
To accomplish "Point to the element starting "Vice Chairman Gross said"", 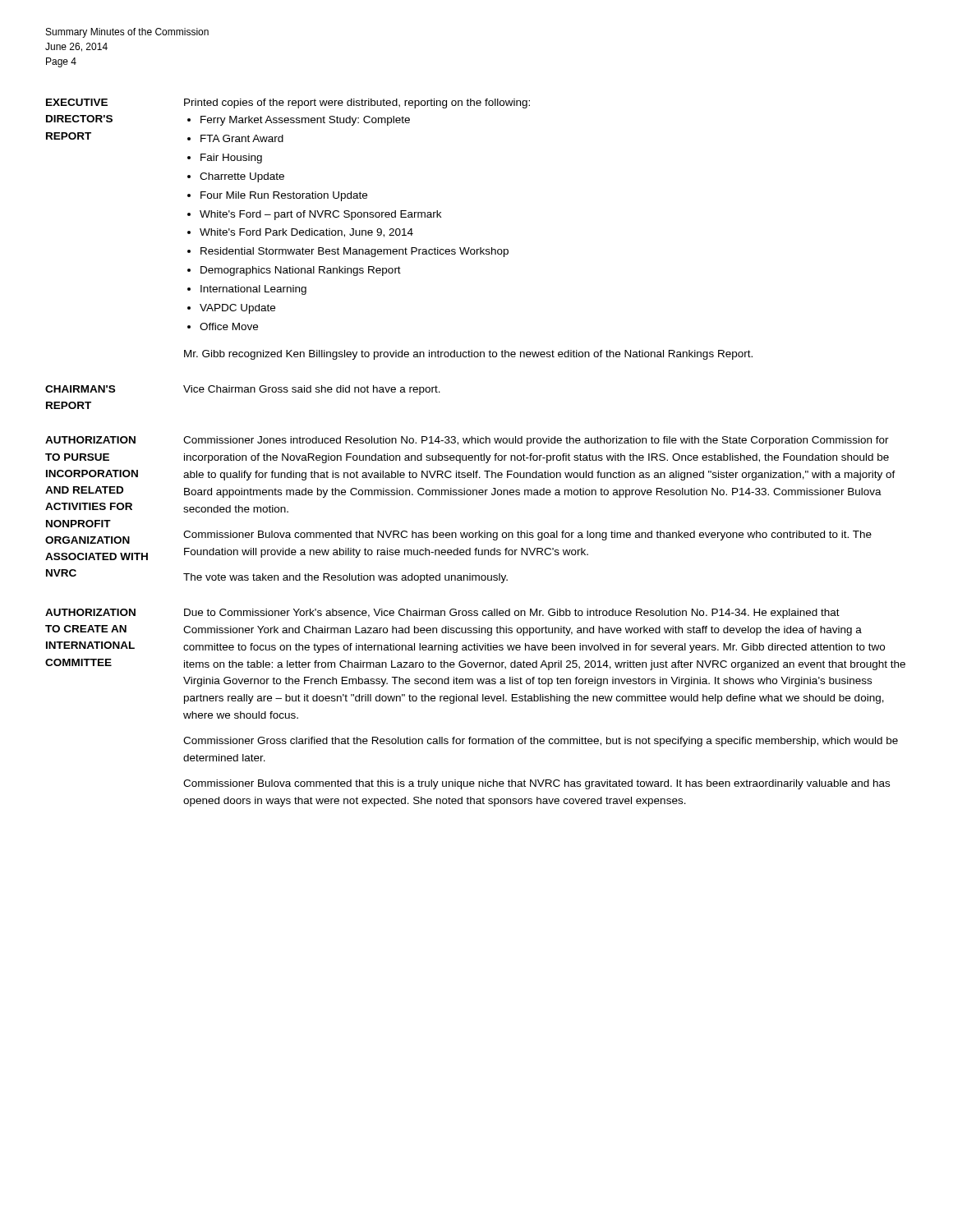I will tap(312, 390).
